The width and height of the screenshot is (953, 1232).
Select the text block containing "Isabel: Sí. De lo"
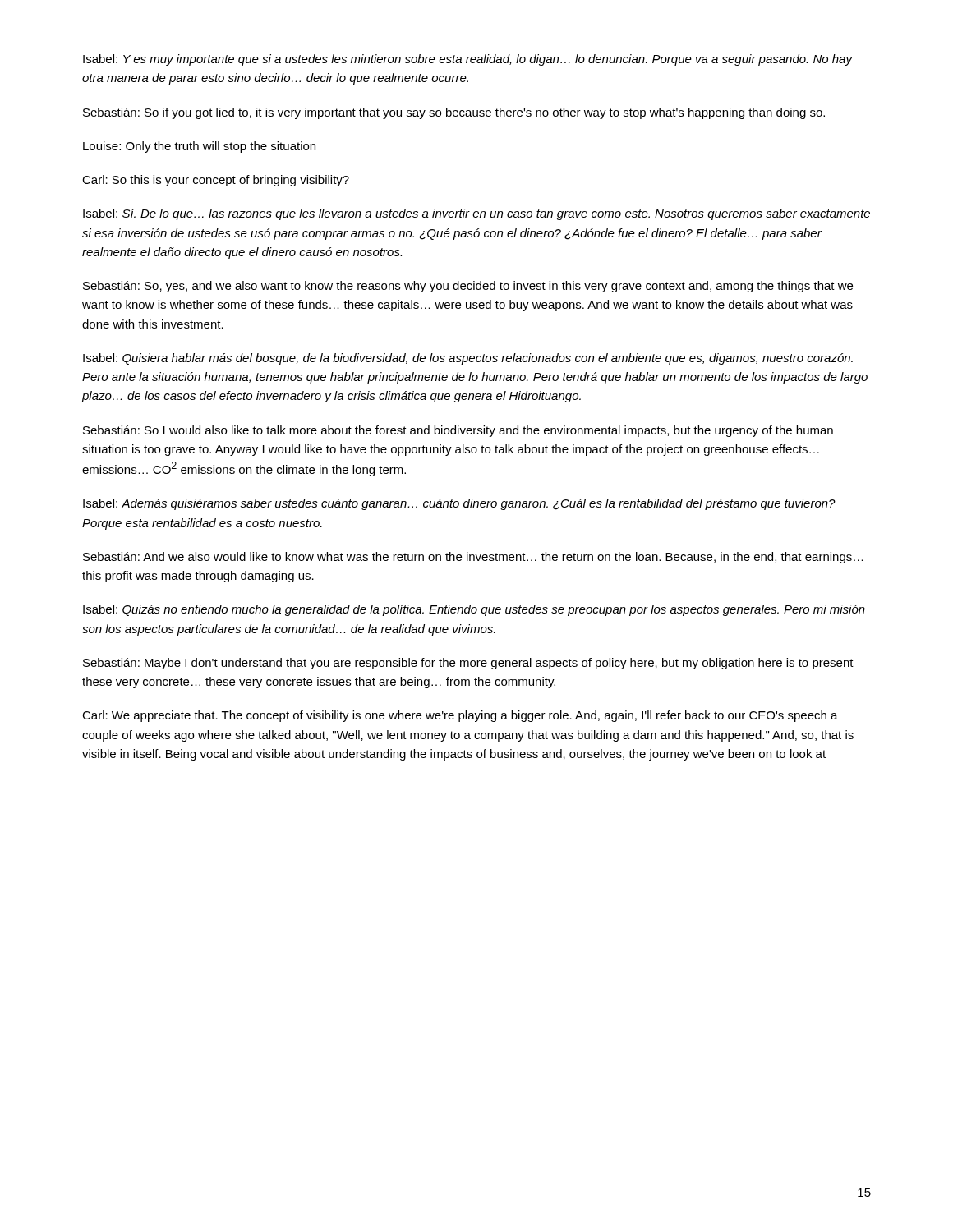coord(476,232)
